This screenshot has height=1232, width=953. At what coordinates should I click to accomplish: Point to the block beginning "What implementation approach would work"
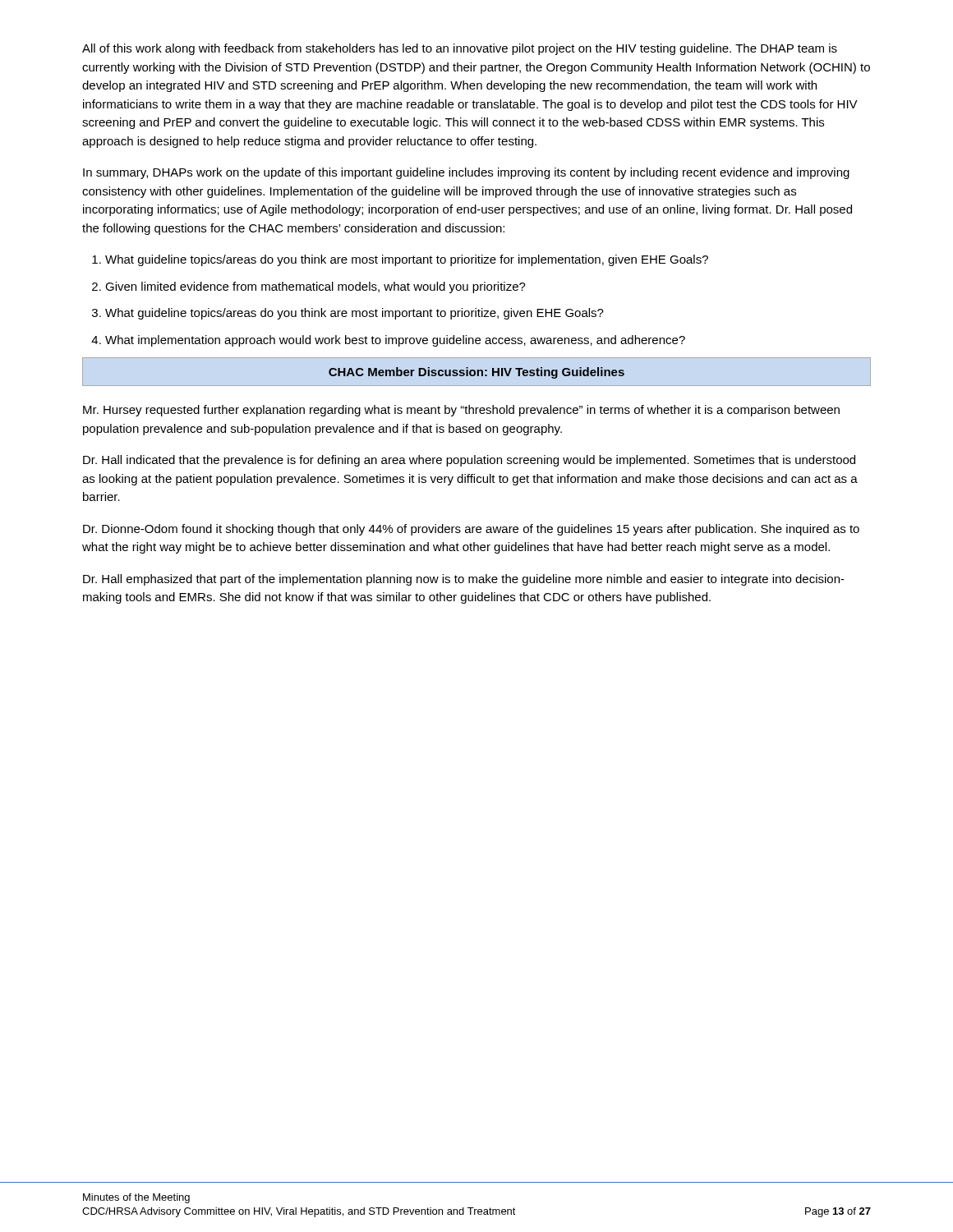(395, 339)
